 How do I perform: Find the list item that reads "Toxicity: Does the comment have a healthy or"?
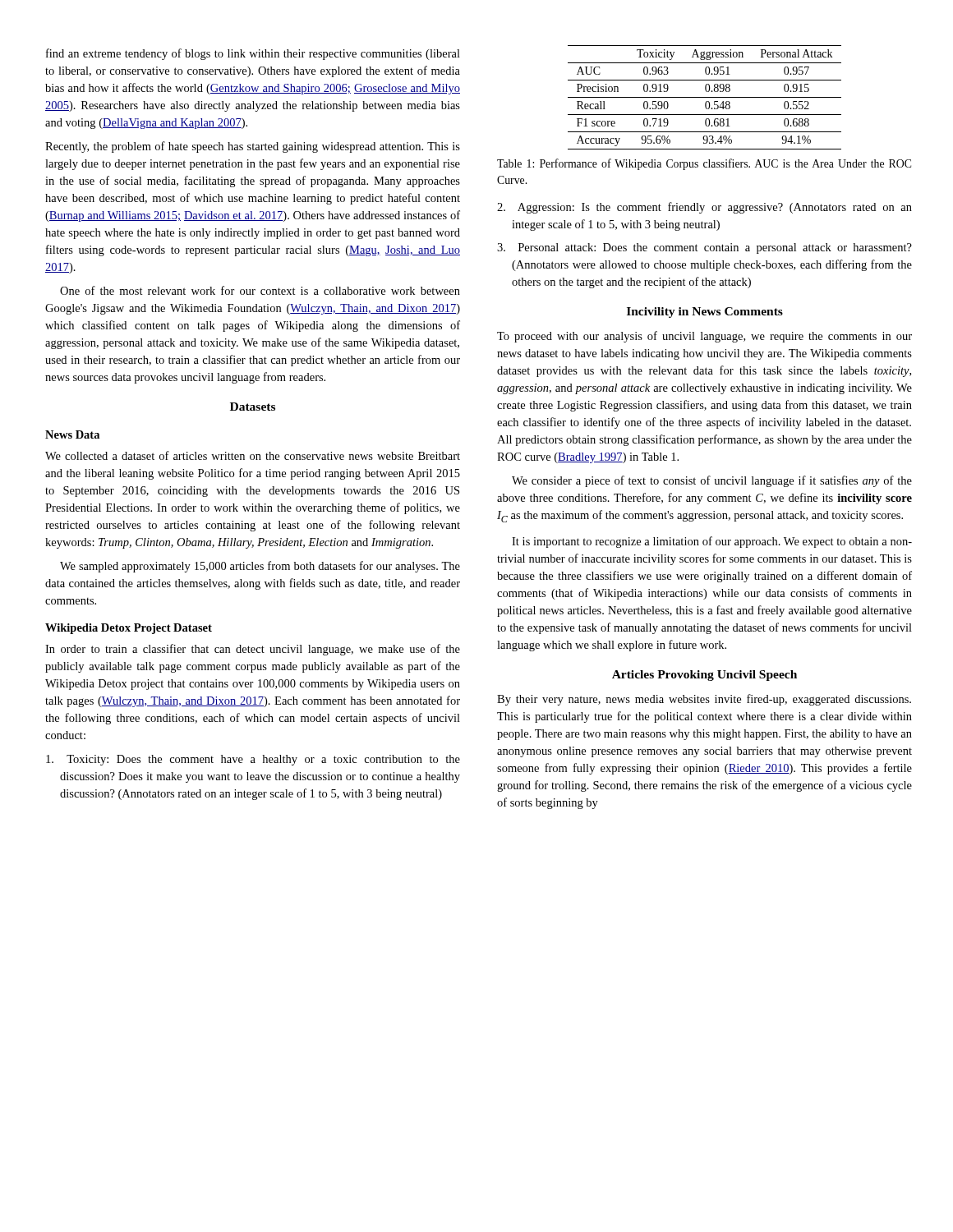click(253, 777)
